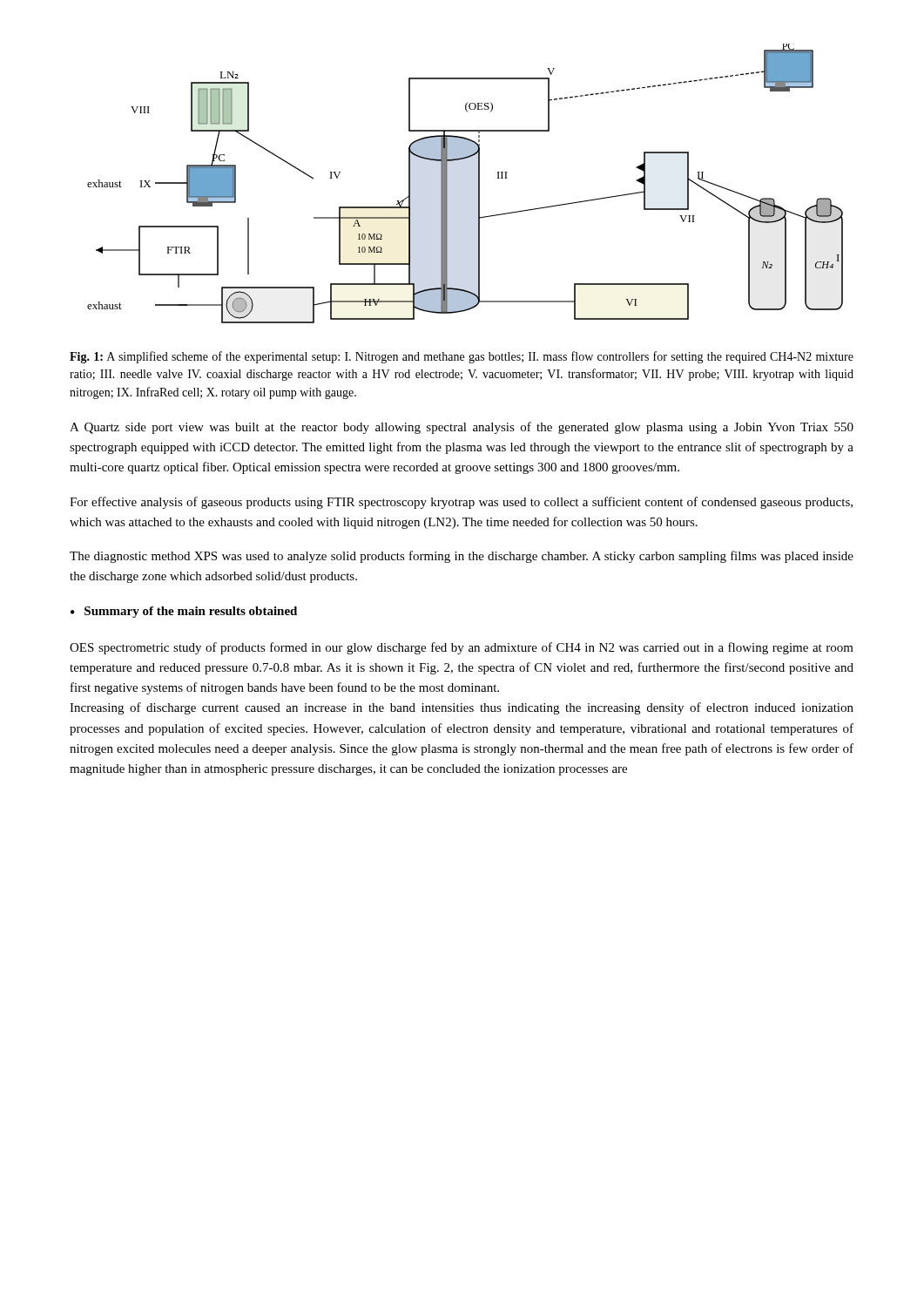This screenshot has height=1307, width=924.
Task: Locate the passage starting "OES spectrometric study of"
Action: [x=462, y=708]
